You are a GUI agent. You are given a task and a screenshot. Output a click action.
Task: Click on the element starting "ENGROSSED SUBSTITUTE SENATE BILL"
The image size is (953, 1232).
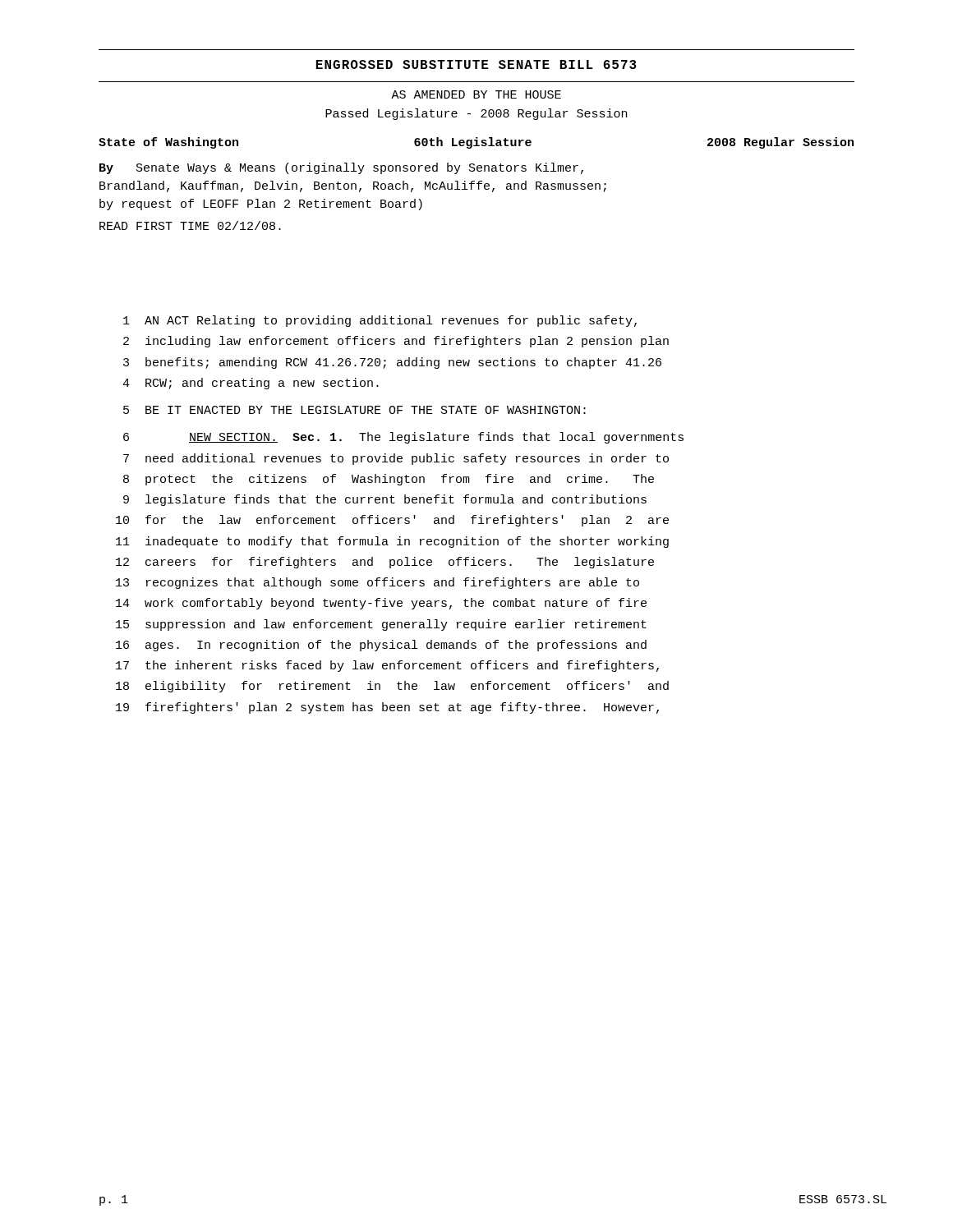click(476, 66)
